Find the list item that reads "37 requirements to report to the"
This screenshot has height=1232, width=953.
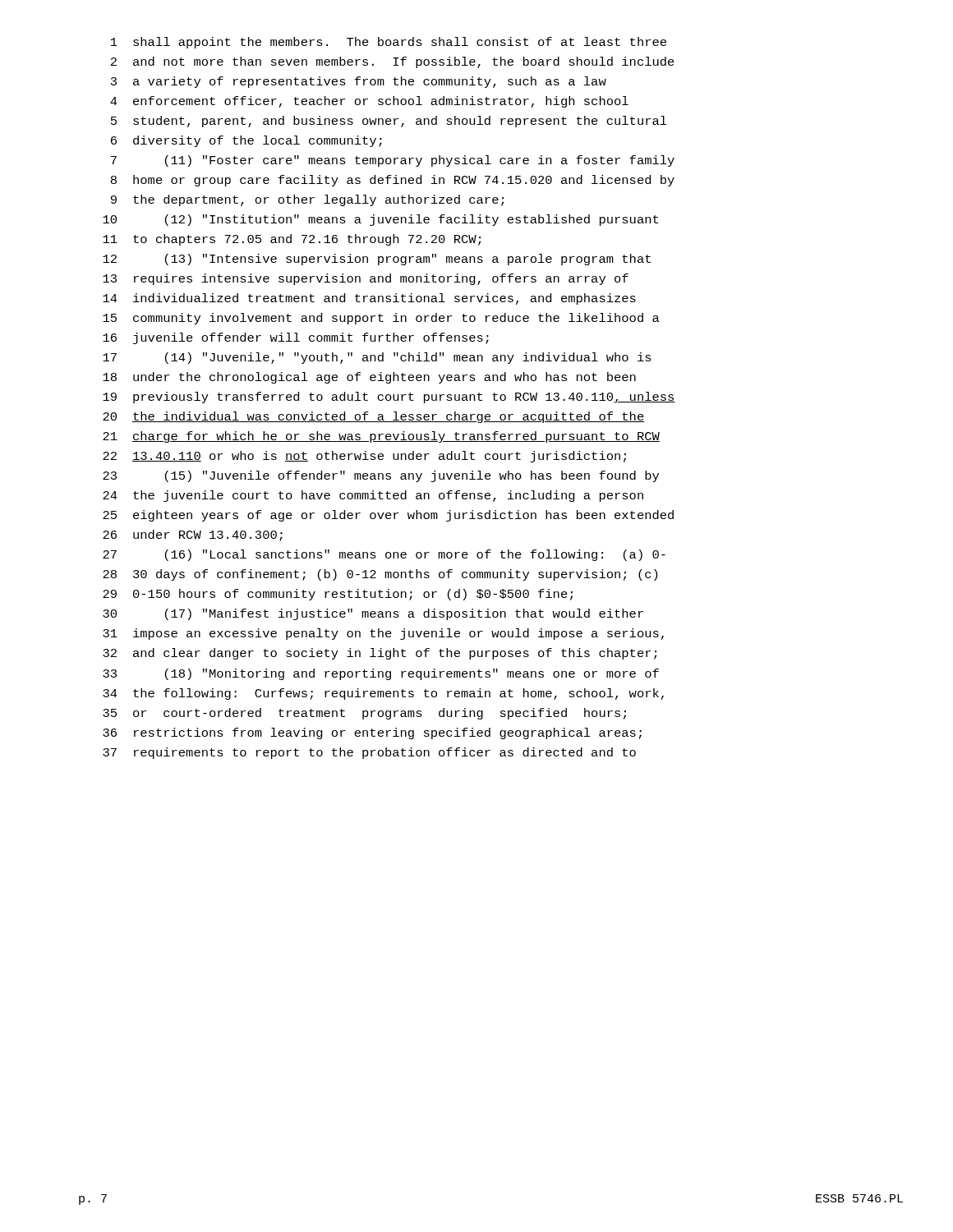tap(491, 753)
